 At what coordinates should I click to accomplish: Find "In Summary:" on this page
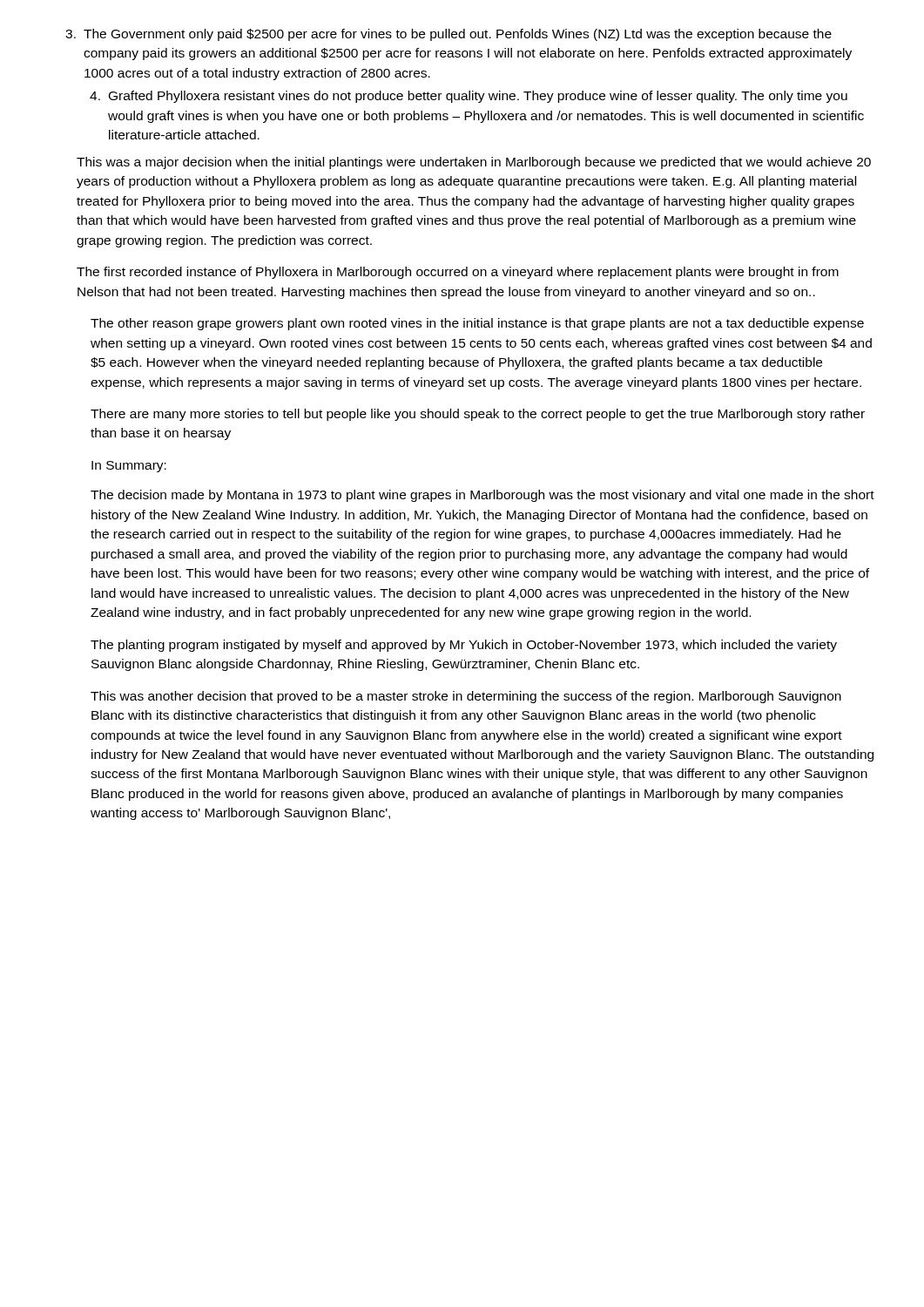tap(129, 465)
